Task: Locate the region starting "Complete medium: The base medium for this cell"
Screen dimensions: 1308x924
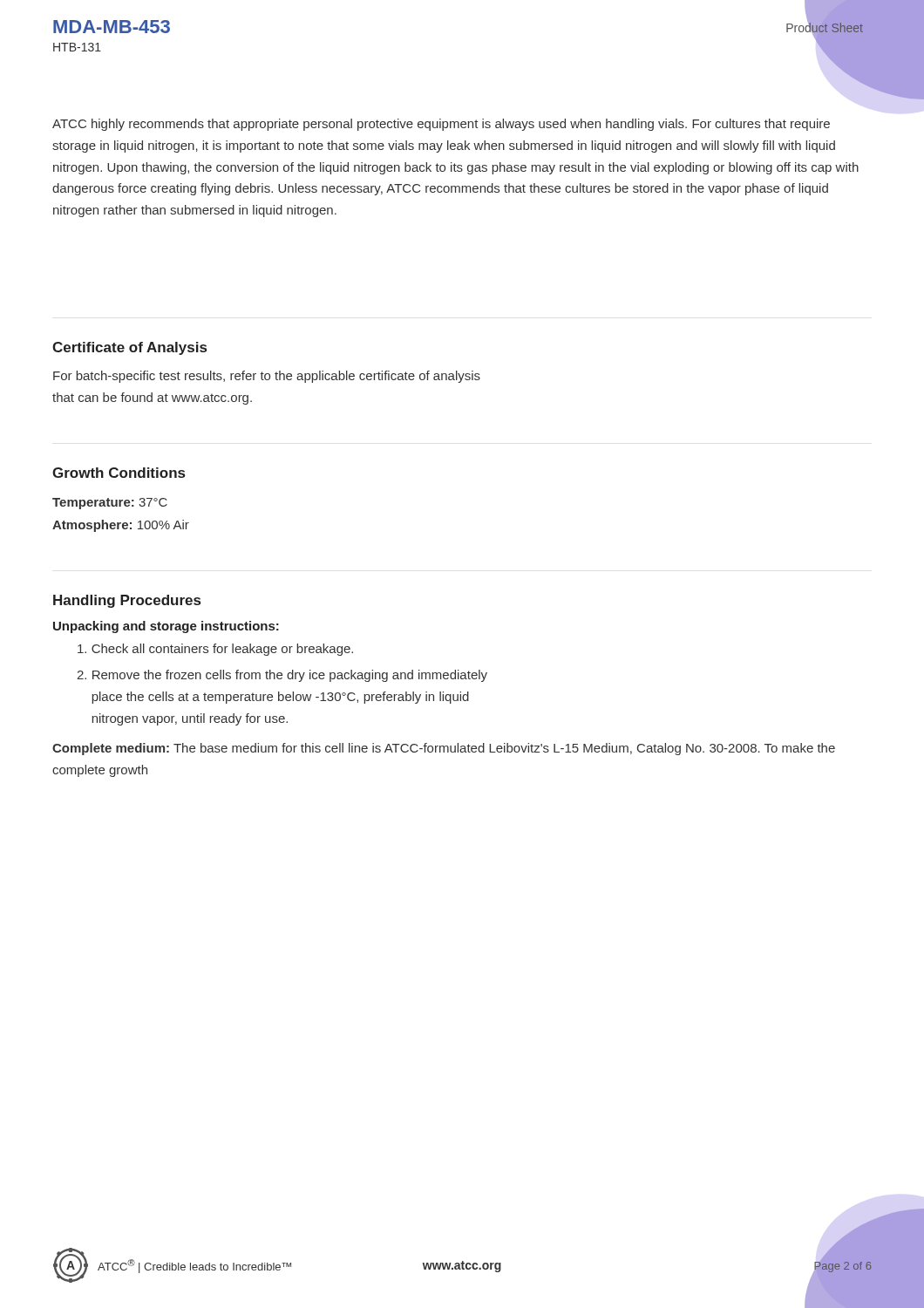Action: pyautogui.click(x=444, y=759)
